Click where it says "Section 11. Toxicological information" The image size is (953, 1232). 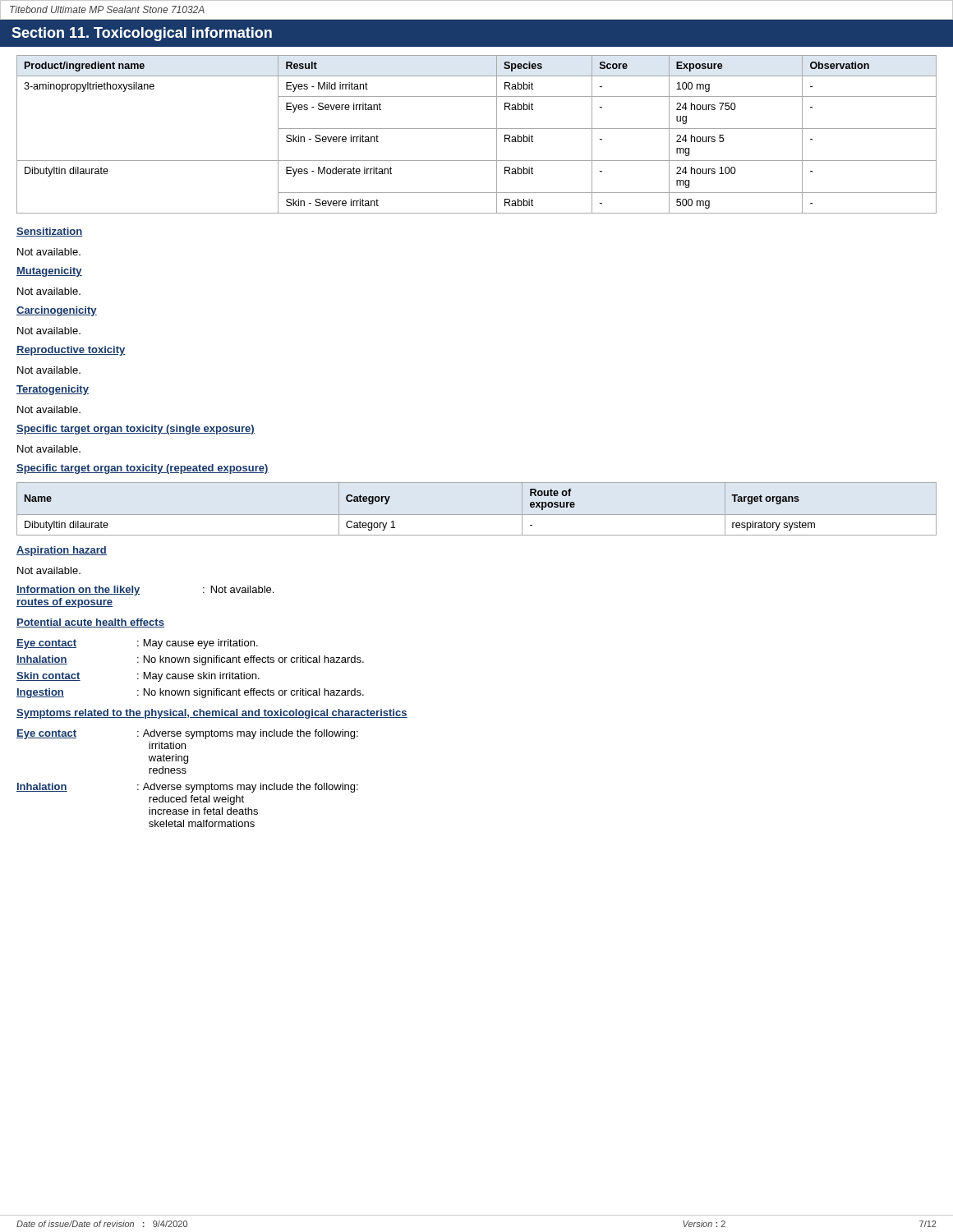pyautogui.click(x=142, y=33)
